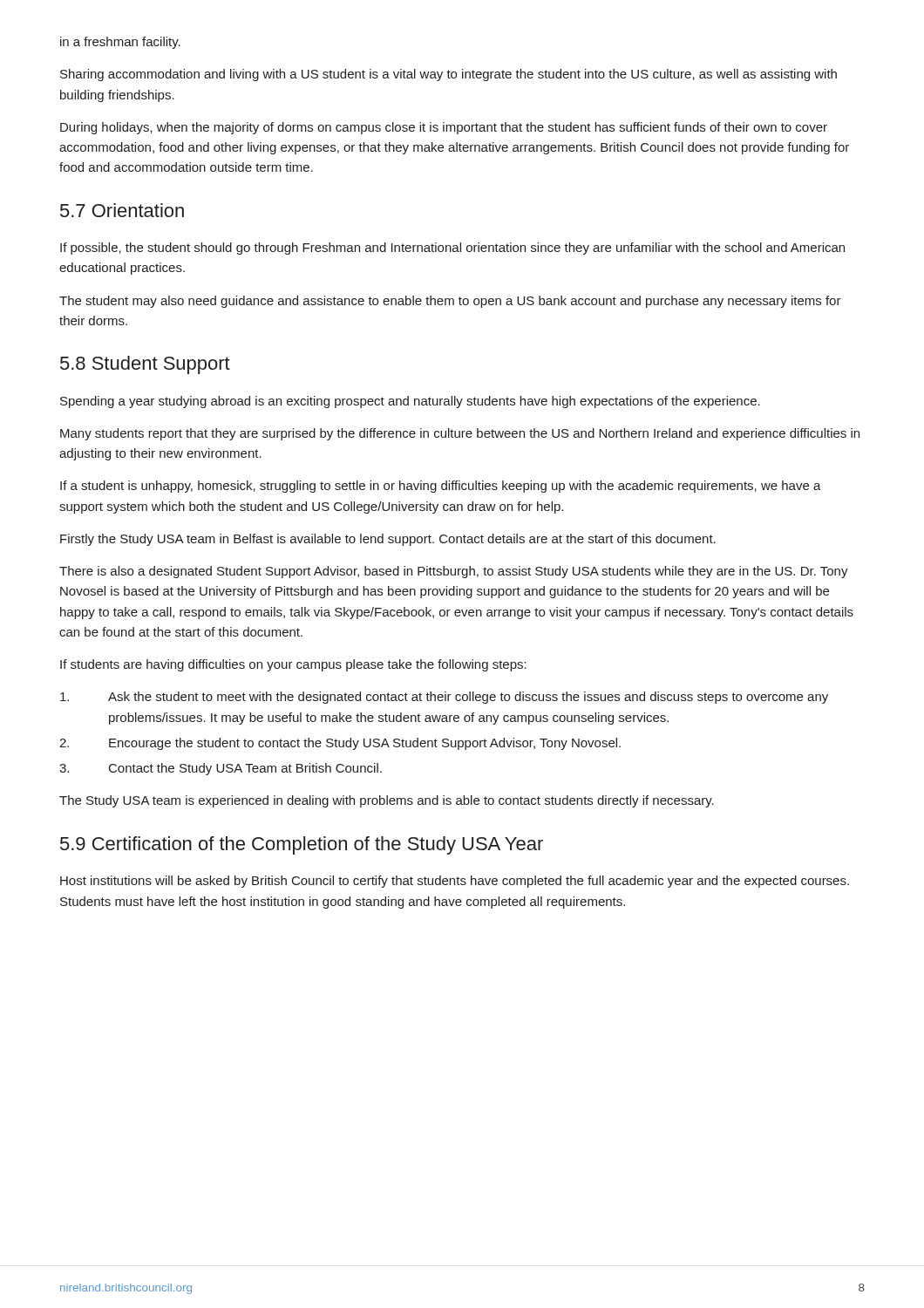Where is the passage that starts "Host institutions will be asked by British Council"?
924x1308 pixels.
(462, 891)
